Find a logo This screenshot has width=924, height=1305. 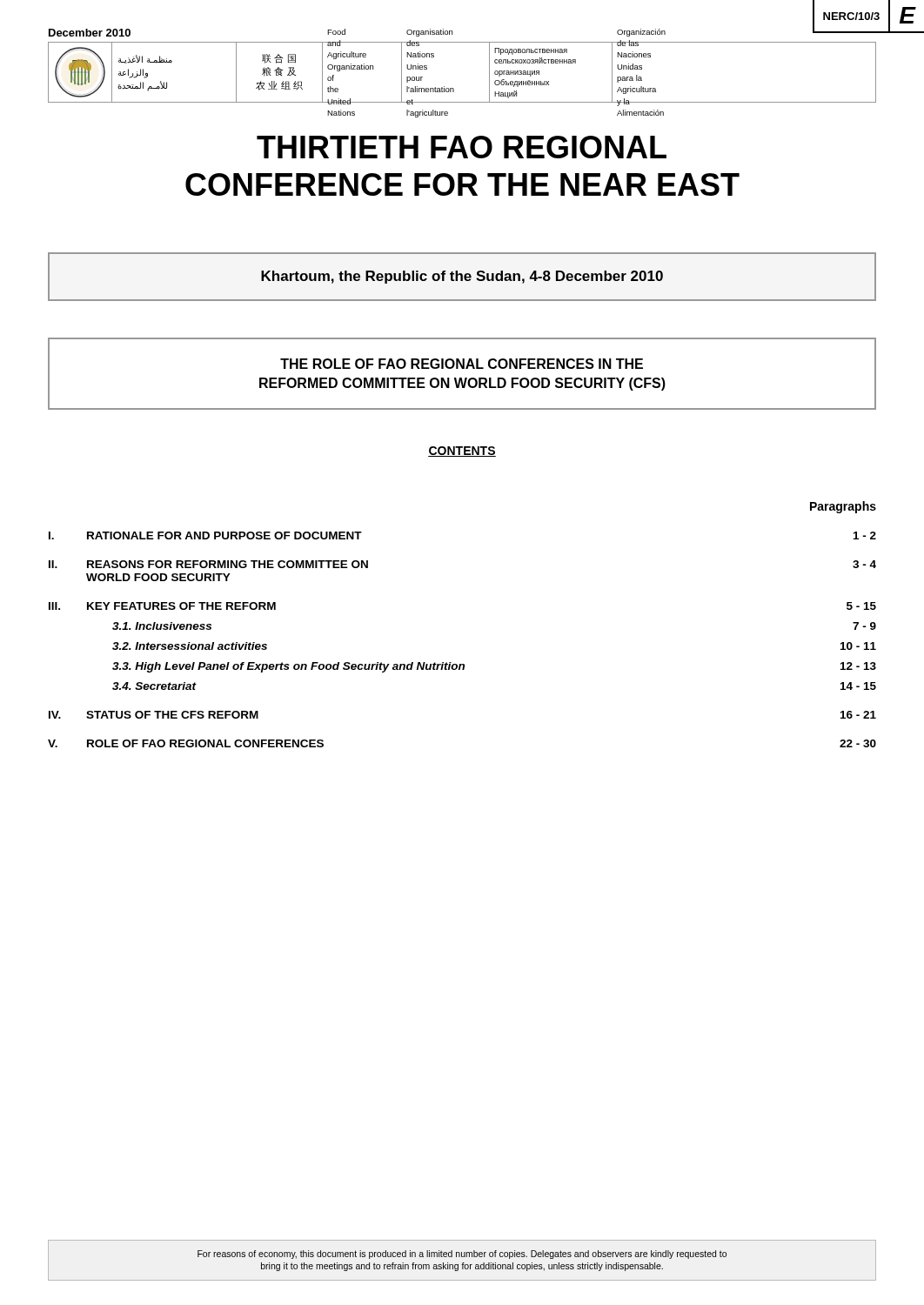pyautogui.click(x=462, y=72)
